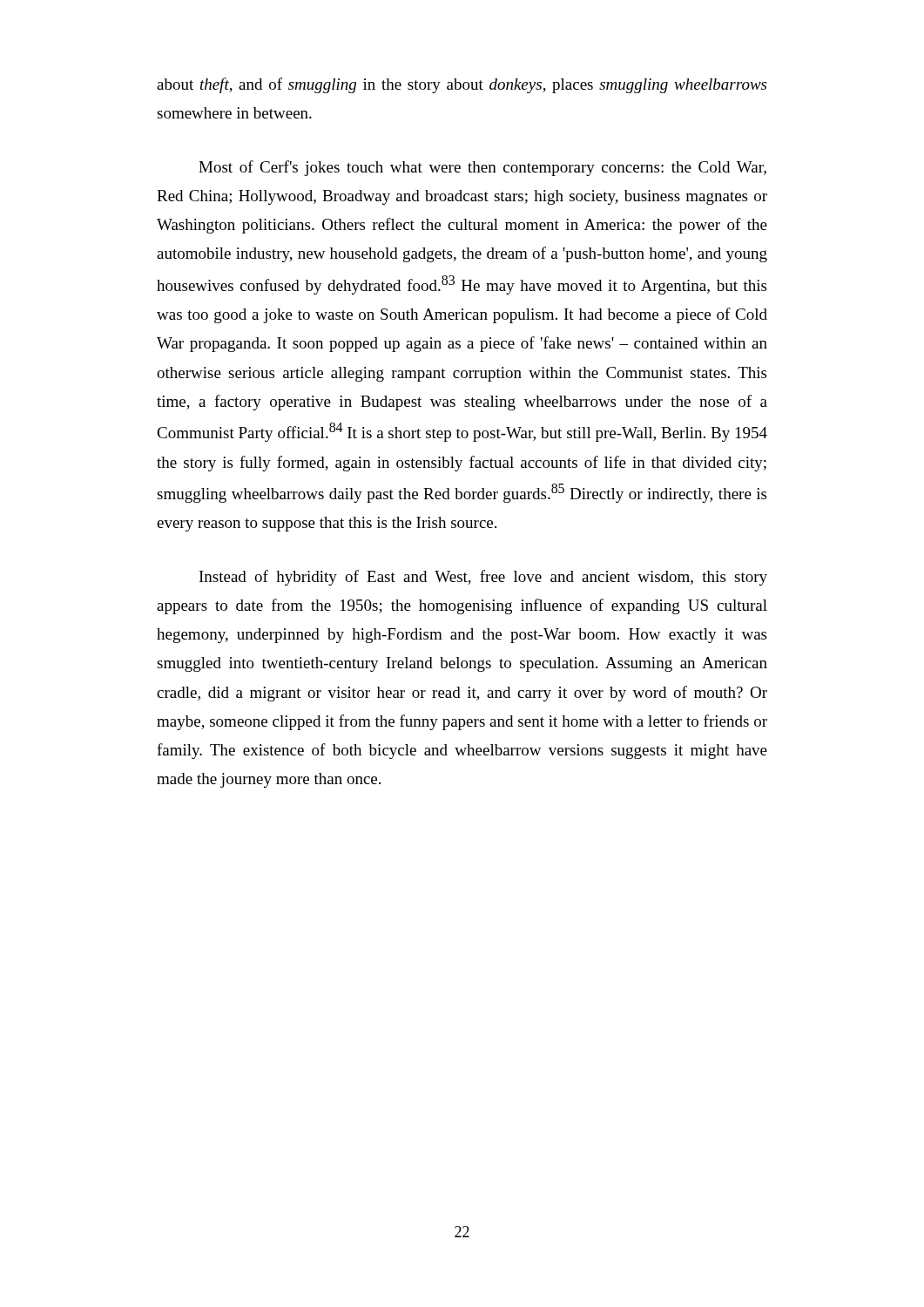Locate the block starting "about theft, and of smuggling in the"
The image size is (924, 1307).
[462, 99]
